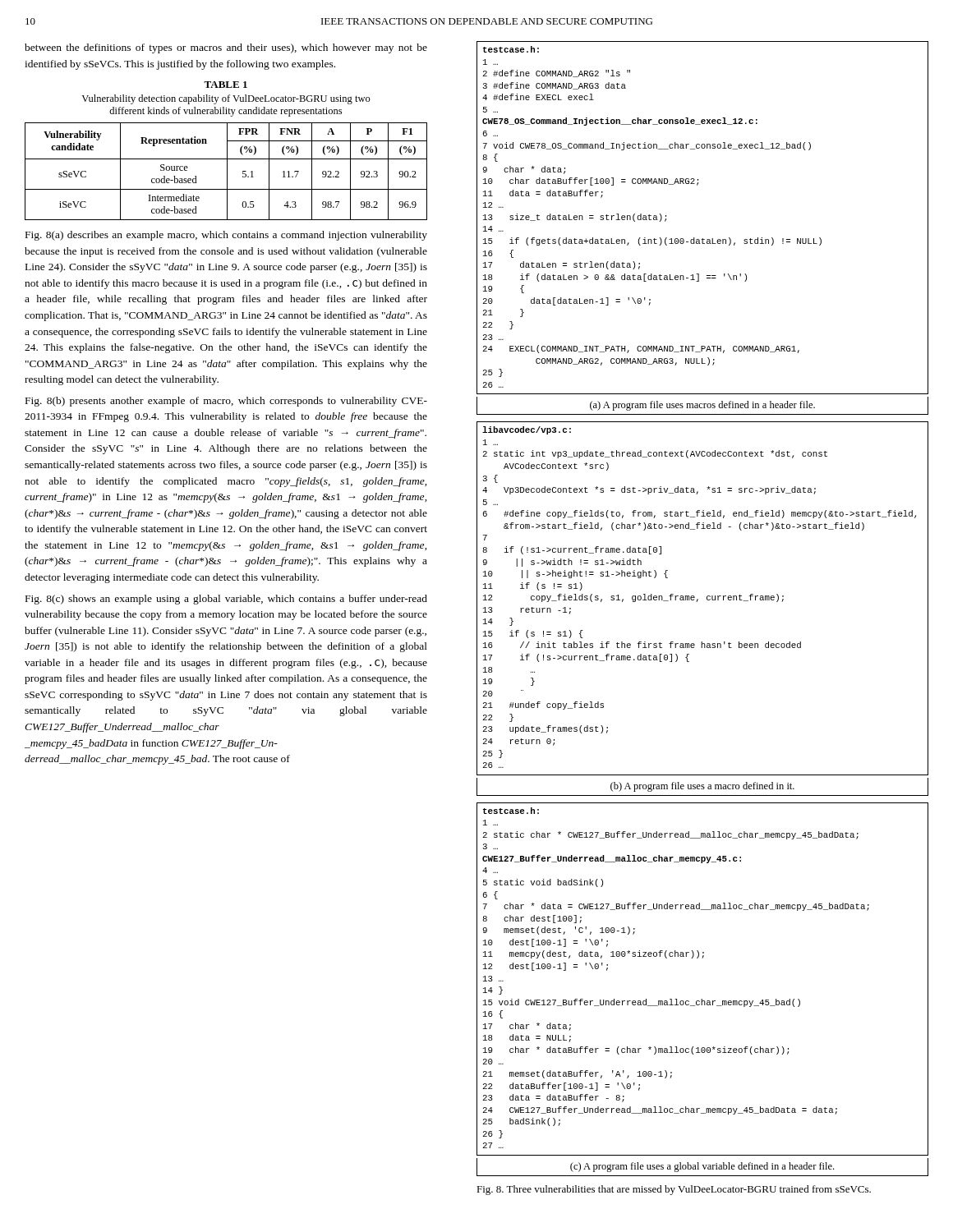Screen dimensions: 1232x953
Task: Navigate to the block starting "between the definitions of types or macros and"
Action: (226, 56)
